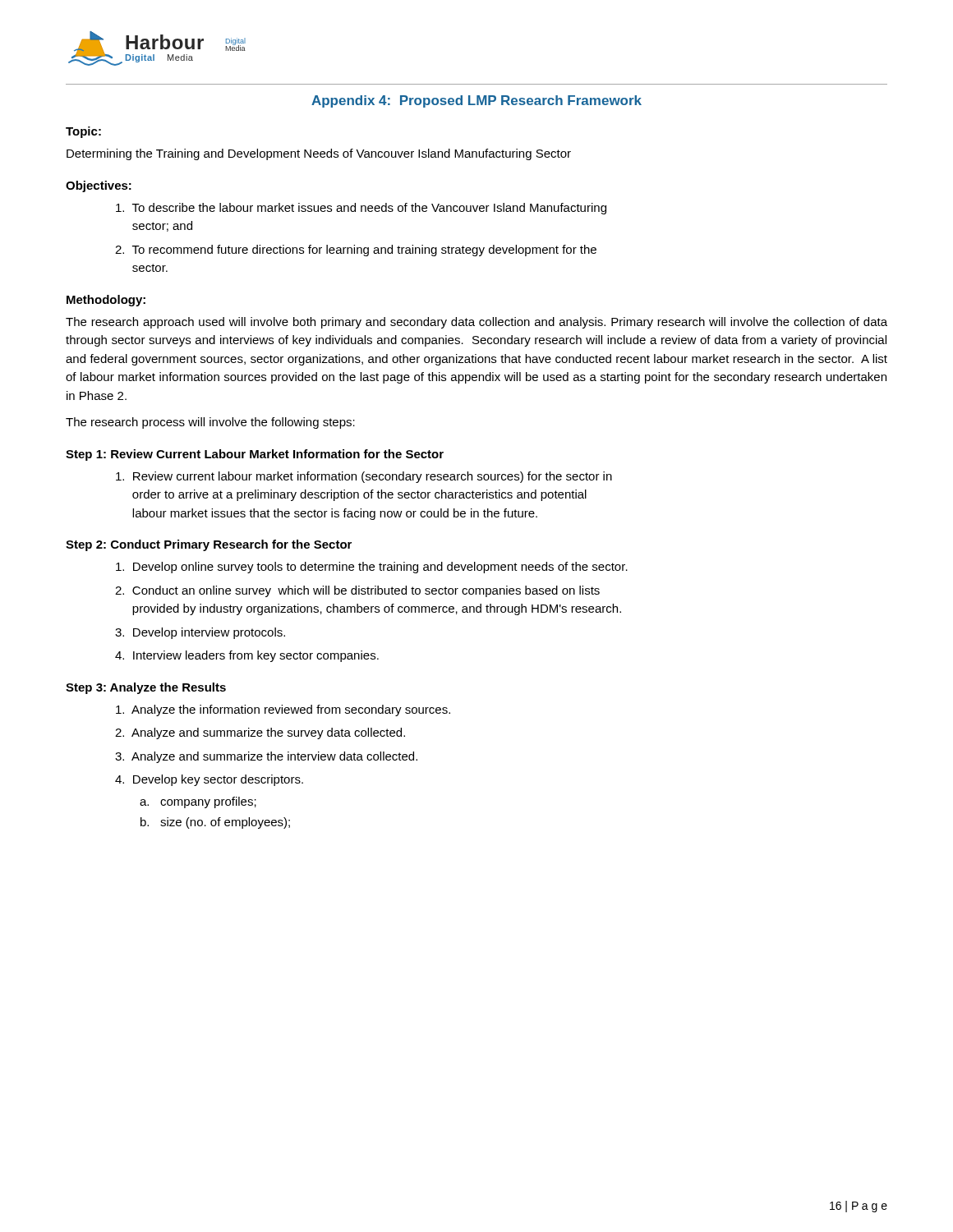Viewport: 953px width, 1232px height.
Task: Select the list item that says "4. Develop key sector descriptors. a. company profiles;"
Action: coord(209,780)
